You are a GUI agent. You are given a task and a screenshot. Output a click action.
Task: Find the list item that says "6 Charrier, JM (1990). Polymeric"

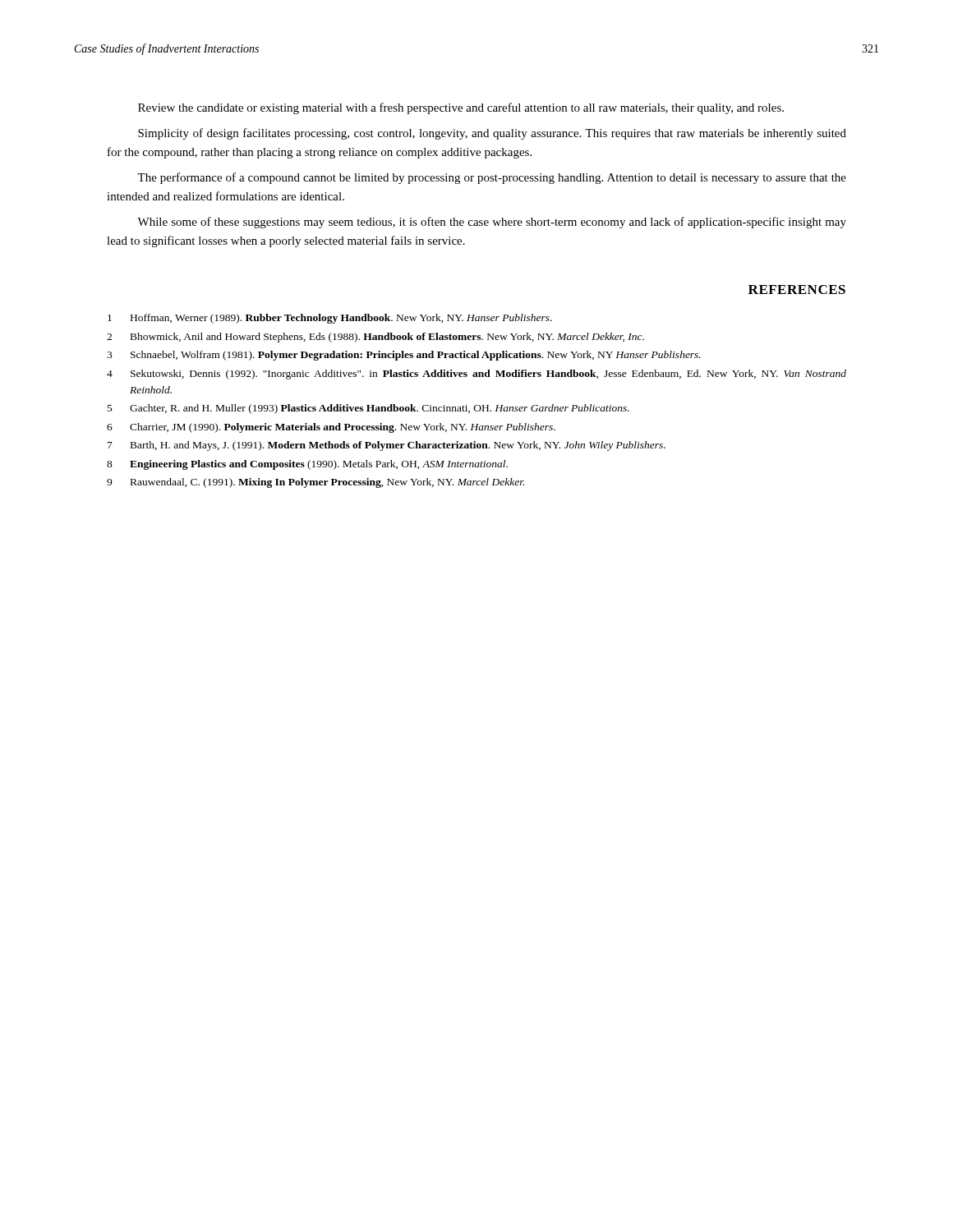click(x=476, y=427)
